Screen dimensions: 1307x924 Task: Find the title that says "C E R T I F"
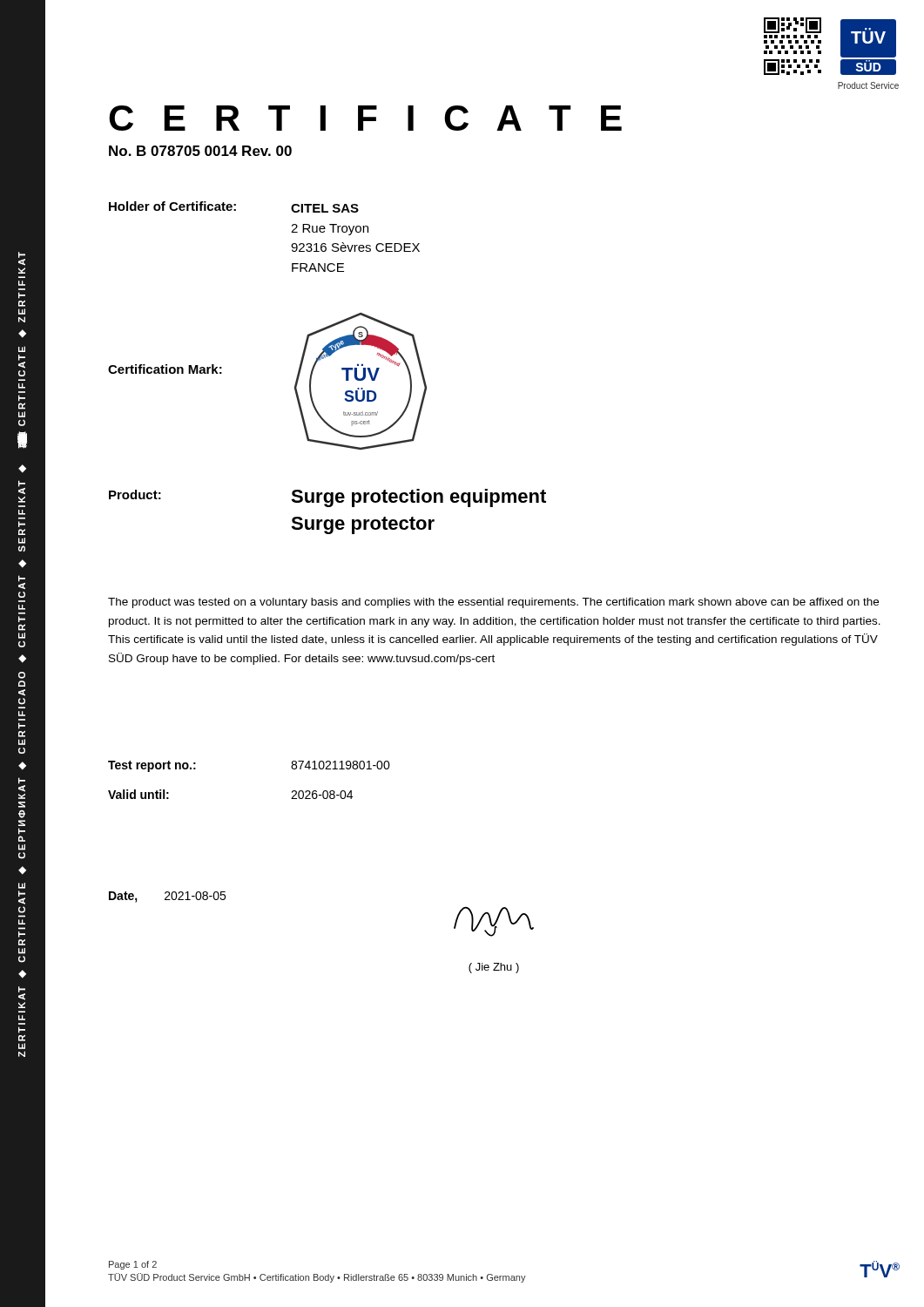pos(370,129)
